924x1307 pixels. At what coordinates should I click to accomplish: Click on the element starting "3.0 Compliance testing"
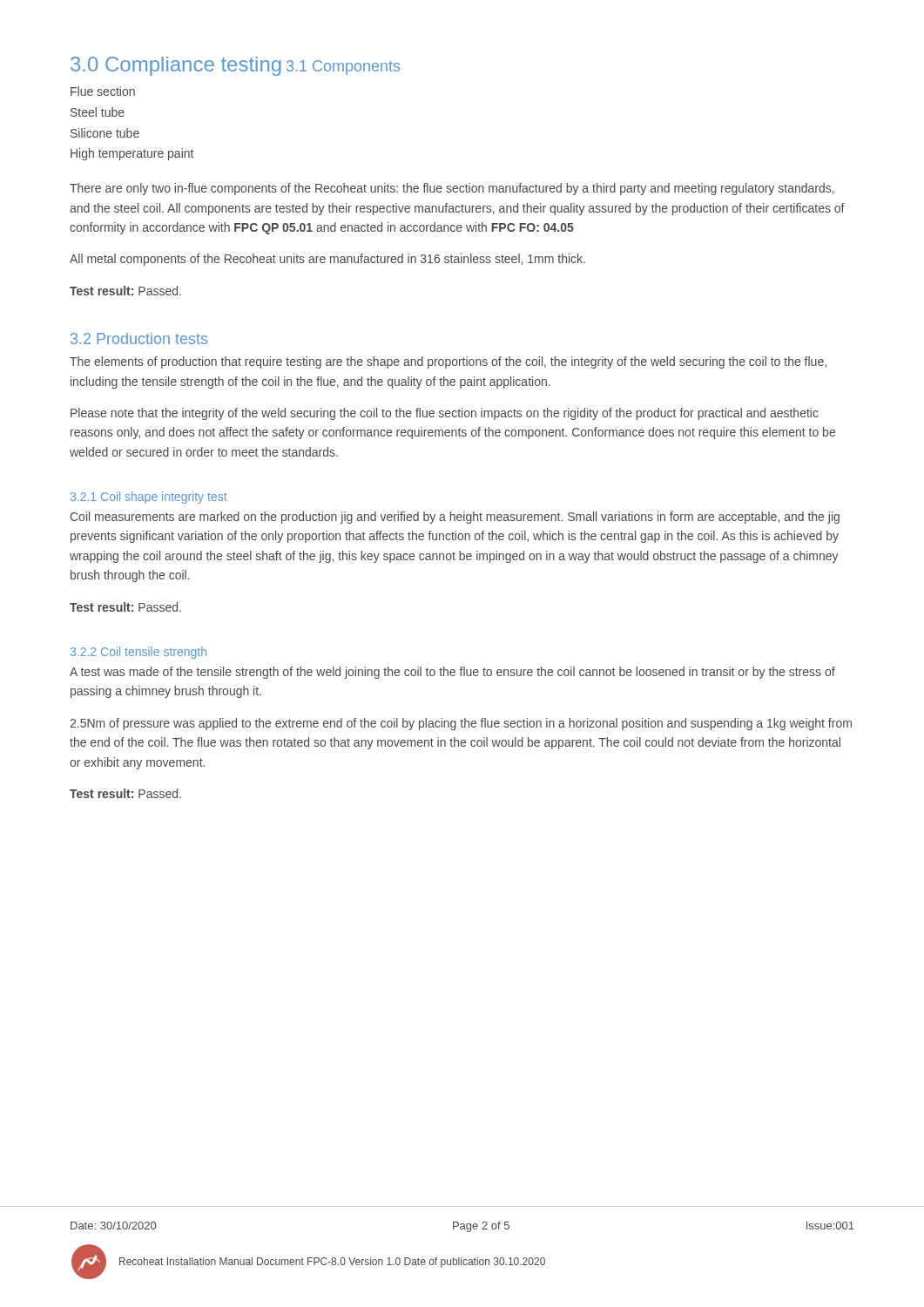pos(176,65)
